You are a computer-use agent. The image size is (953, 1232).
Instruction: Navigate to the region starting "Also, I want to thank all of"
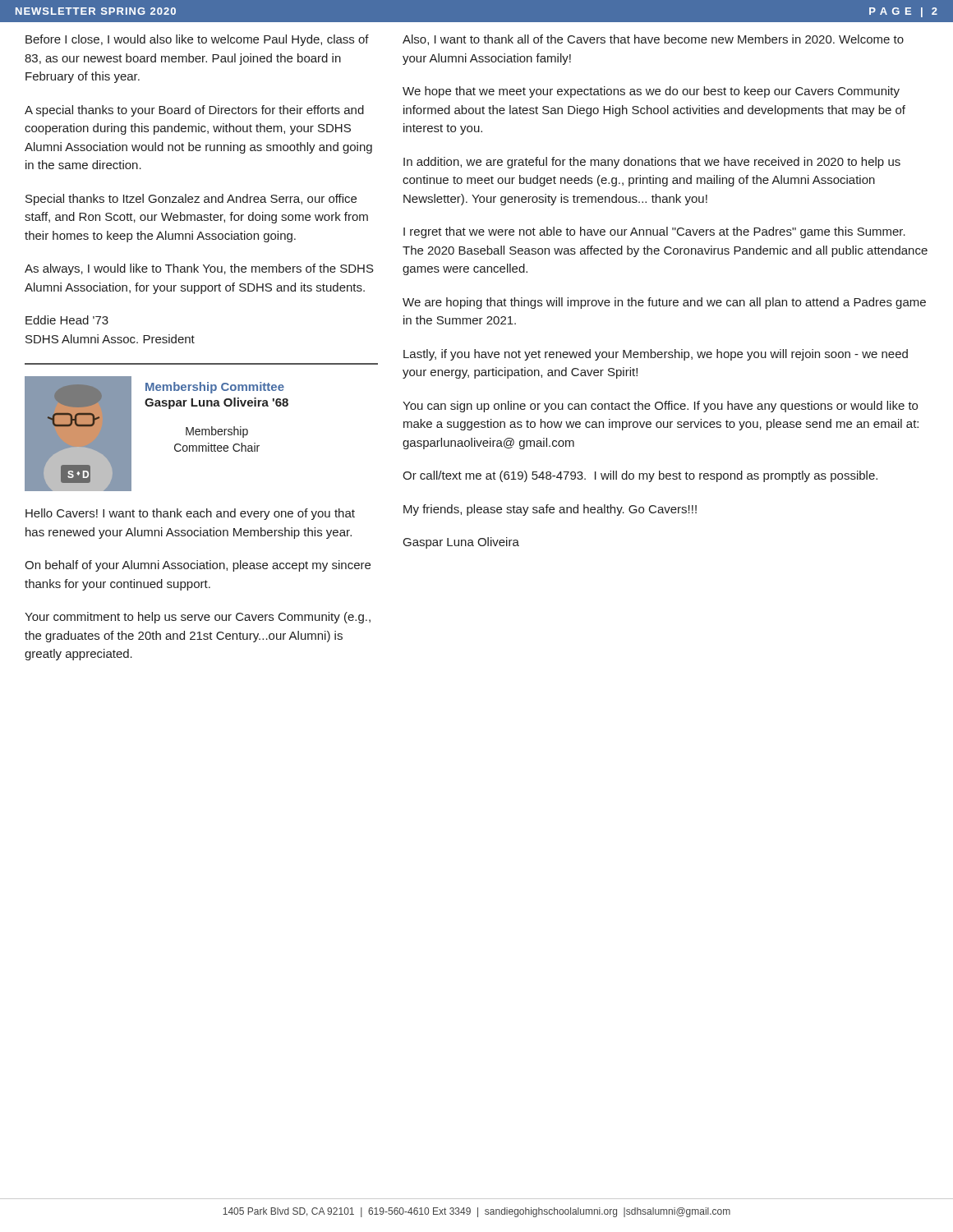(653, 48)
